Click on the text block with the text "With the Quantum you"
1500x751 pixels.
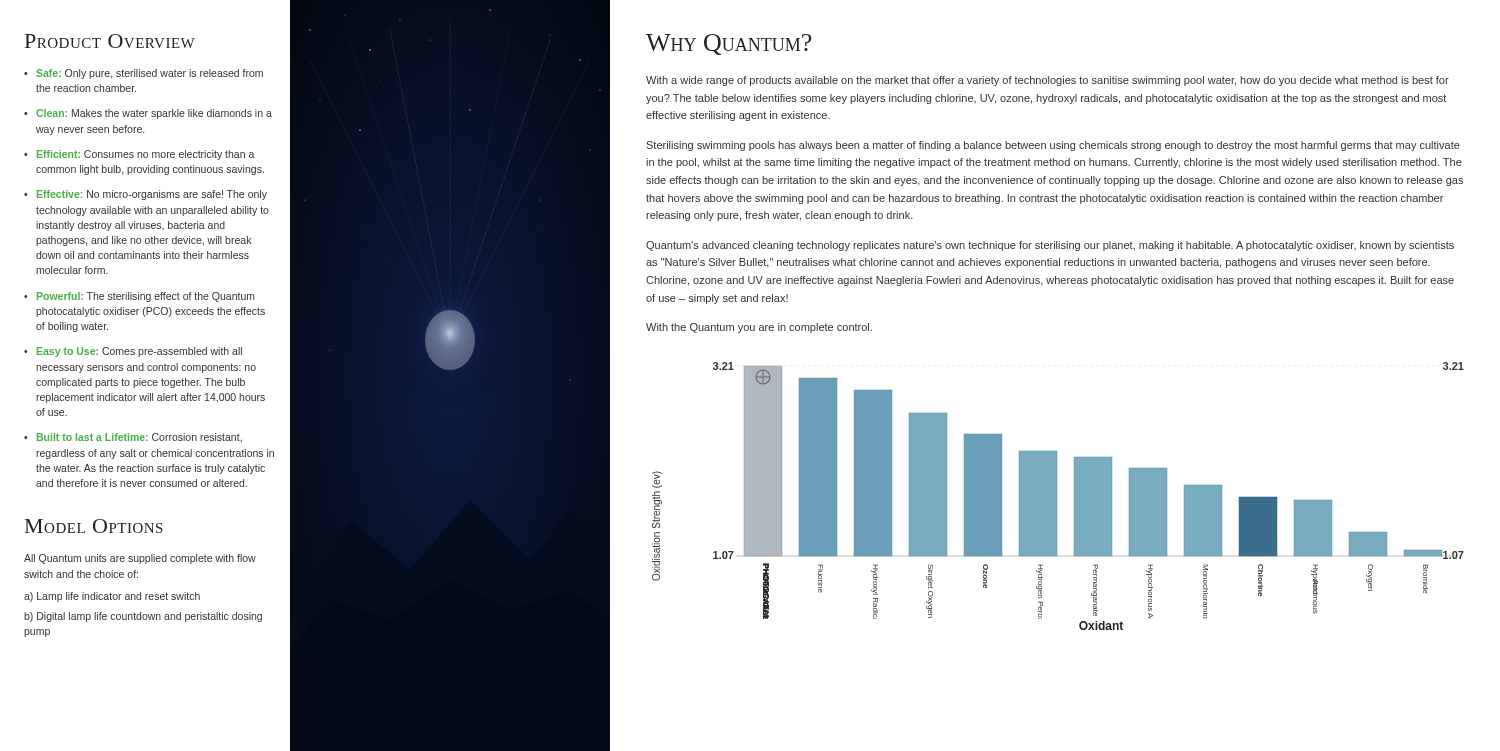pos(759,327)
